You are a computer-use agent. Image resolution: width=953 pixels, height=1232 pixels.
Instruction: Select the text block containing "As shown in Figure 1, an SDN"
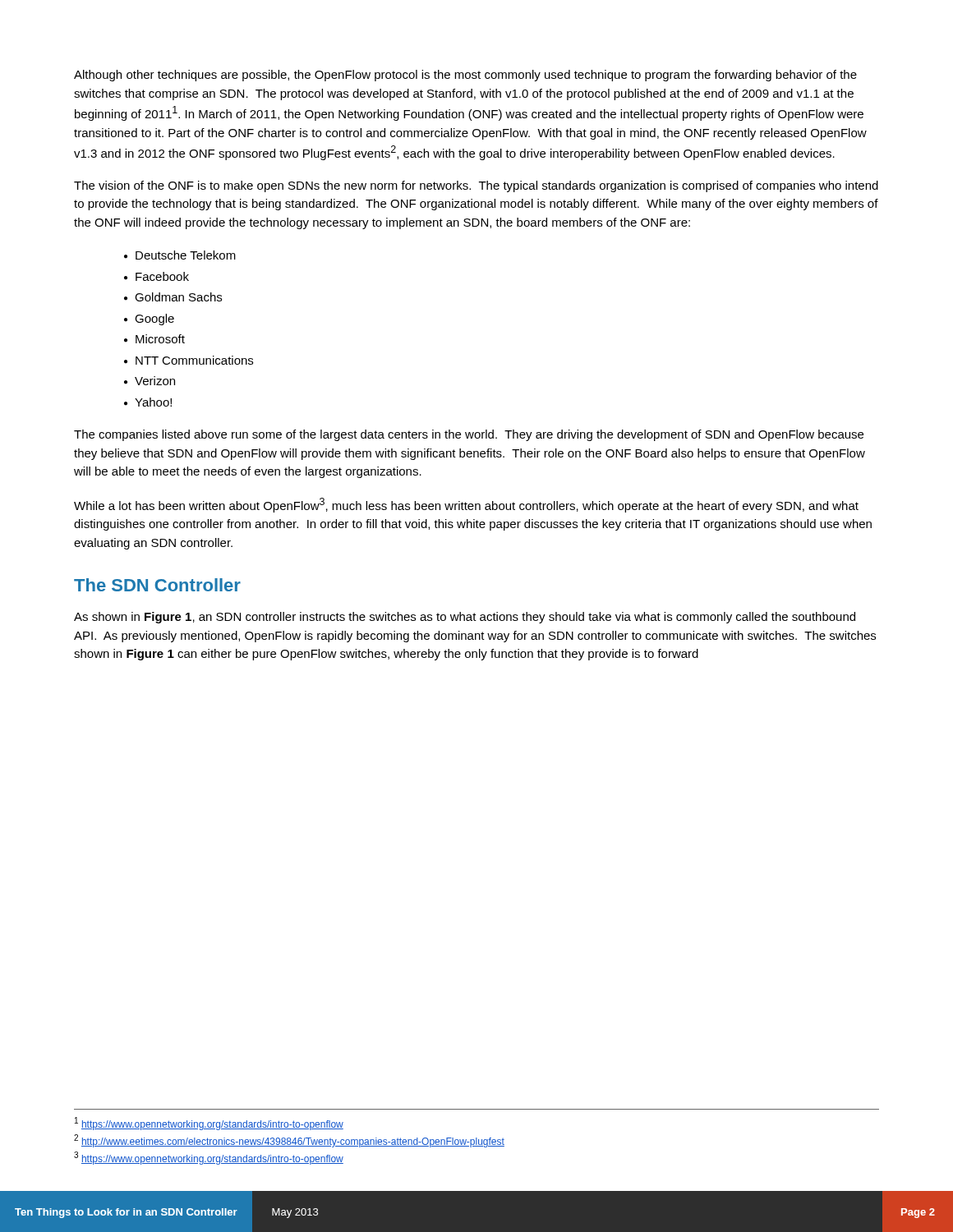[x=475, y=635]
